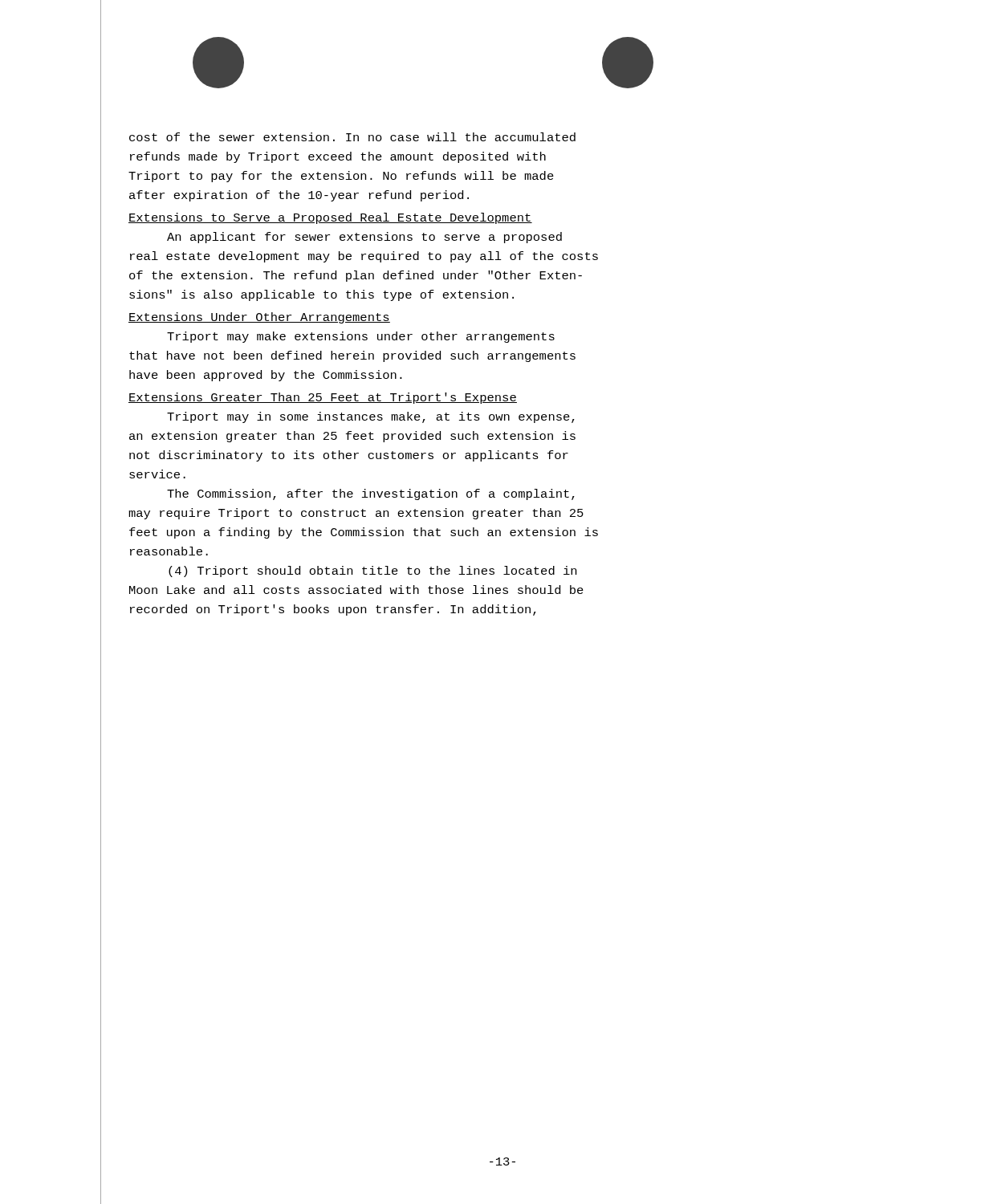This screenshot has width=1005, height=1204.
Task: Select the illustration
Action: click(502, 63)
